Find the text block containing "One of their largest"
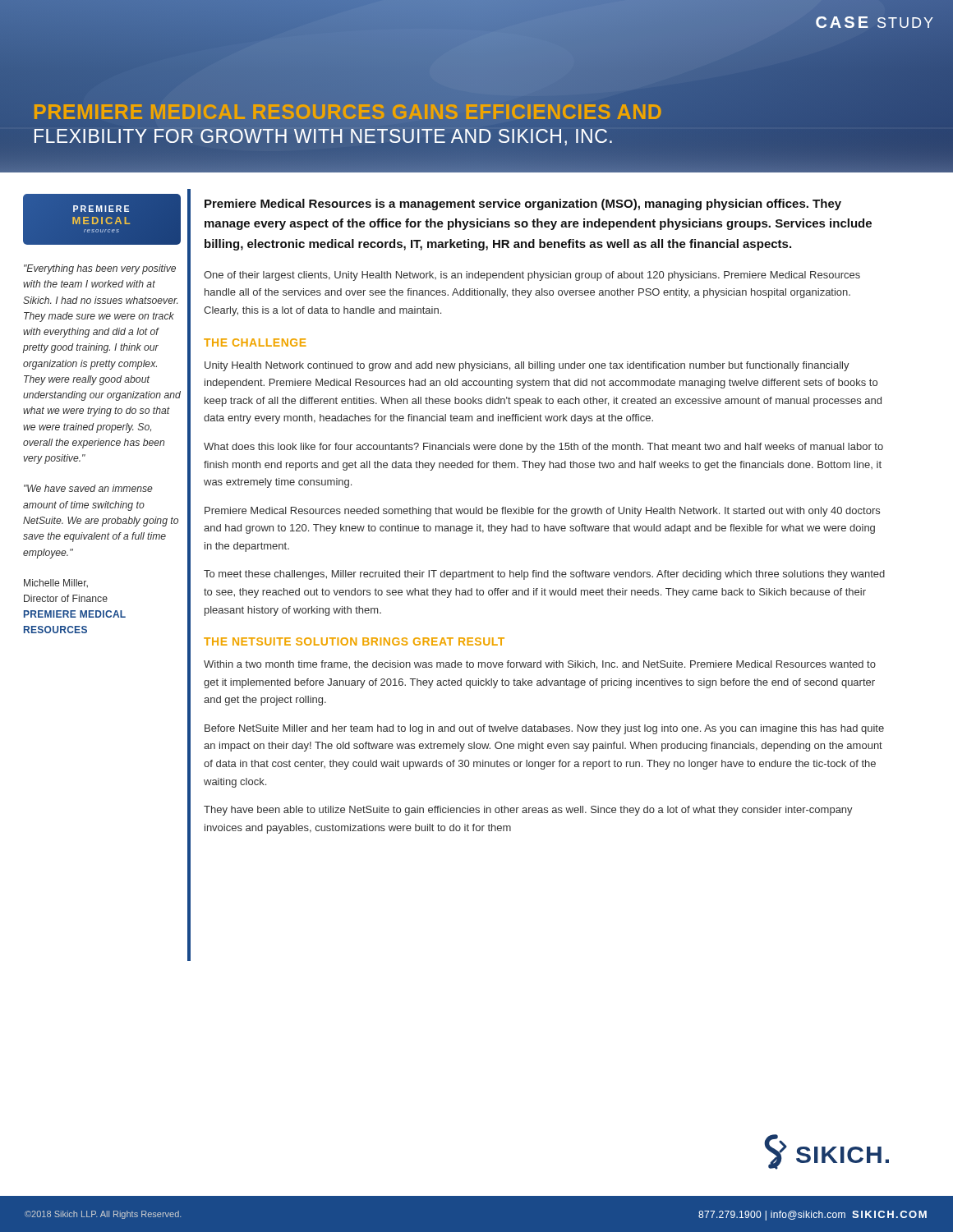Image resolution: width=953 pixels, height=1232 pixels. (532, 292)
